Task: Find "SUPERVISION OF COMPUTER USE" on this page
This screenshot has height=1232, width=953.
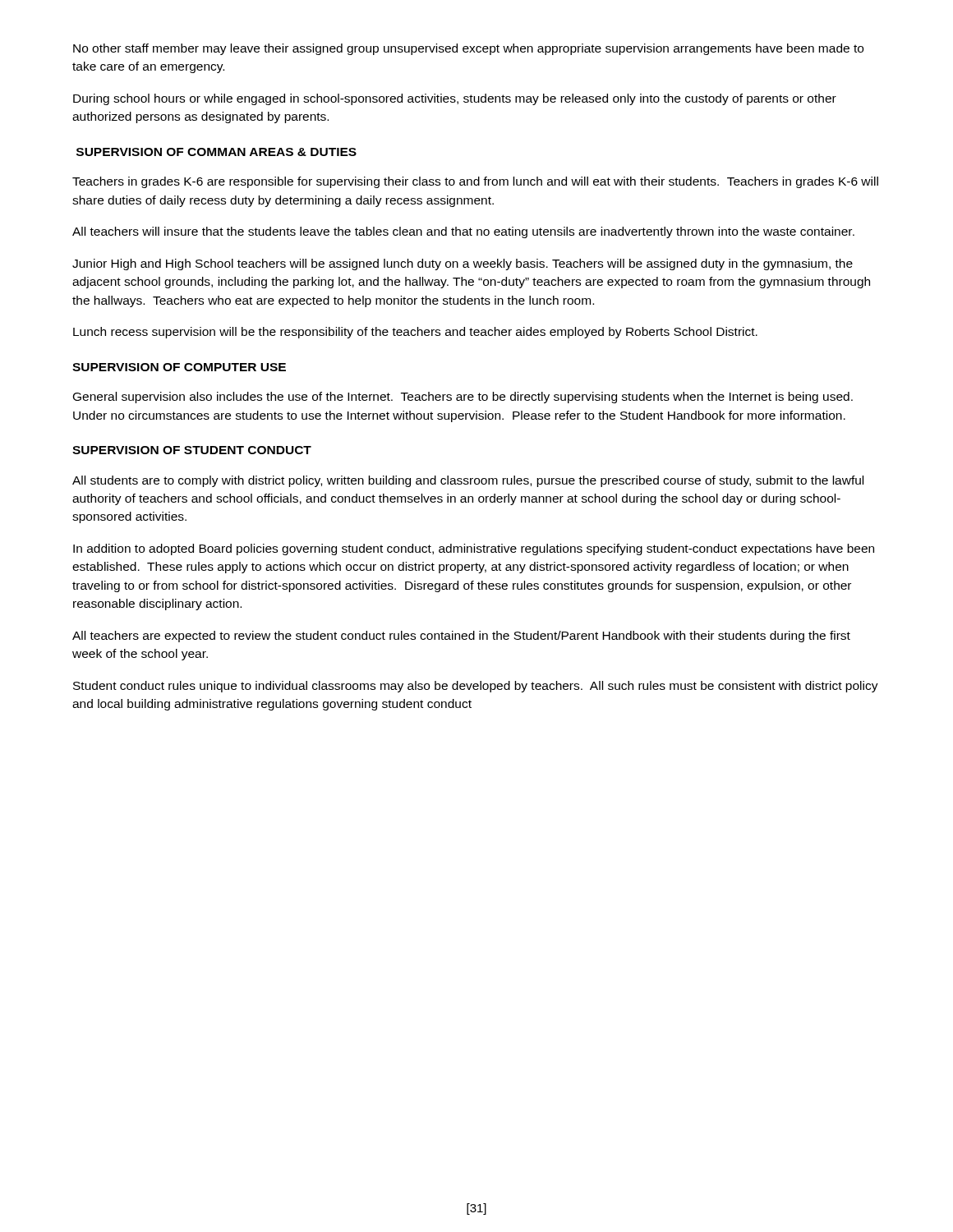Action: click(x=179, y=366)
